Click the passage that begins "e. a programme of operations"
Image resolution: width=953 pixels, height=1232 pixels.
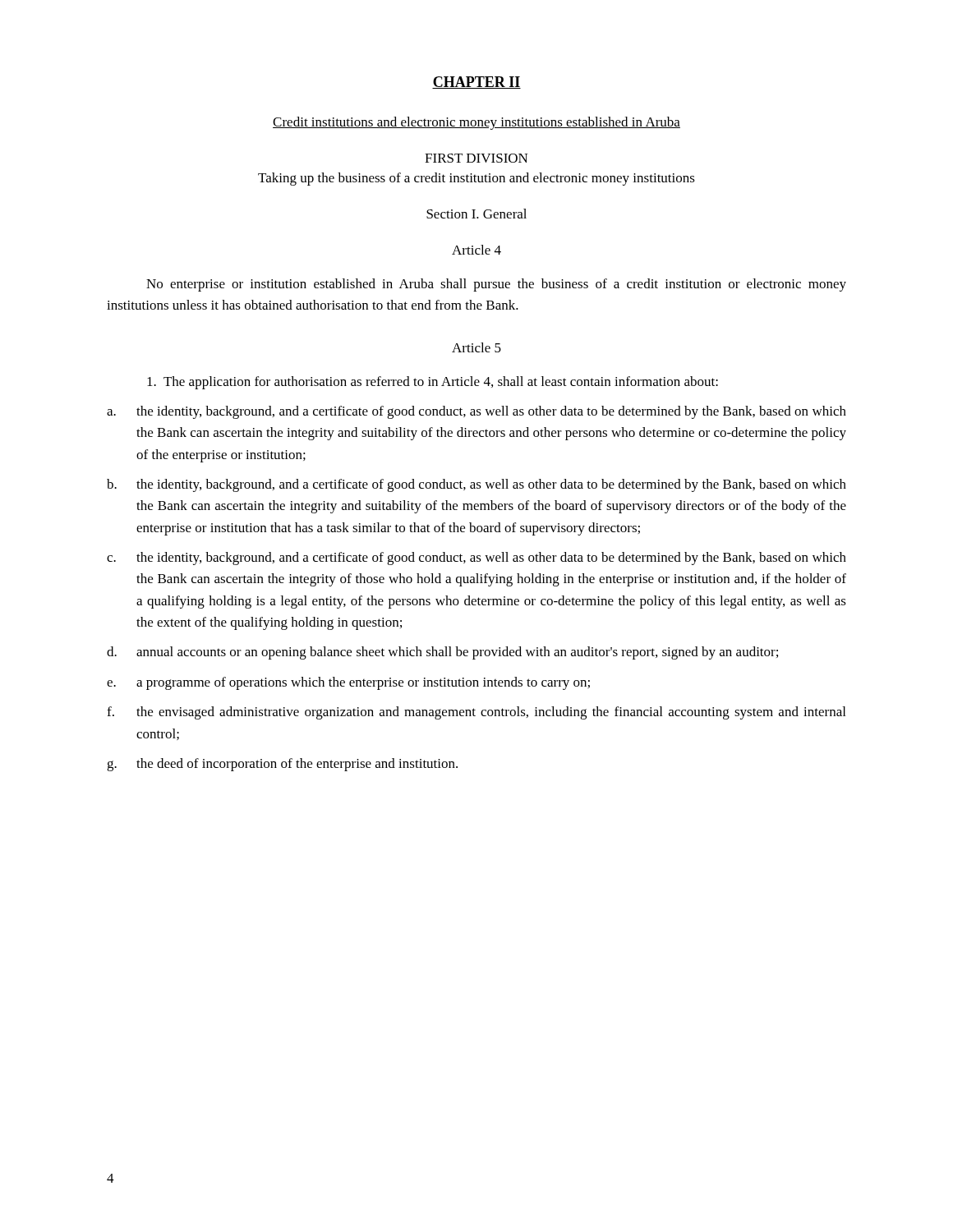pos(476,683)
